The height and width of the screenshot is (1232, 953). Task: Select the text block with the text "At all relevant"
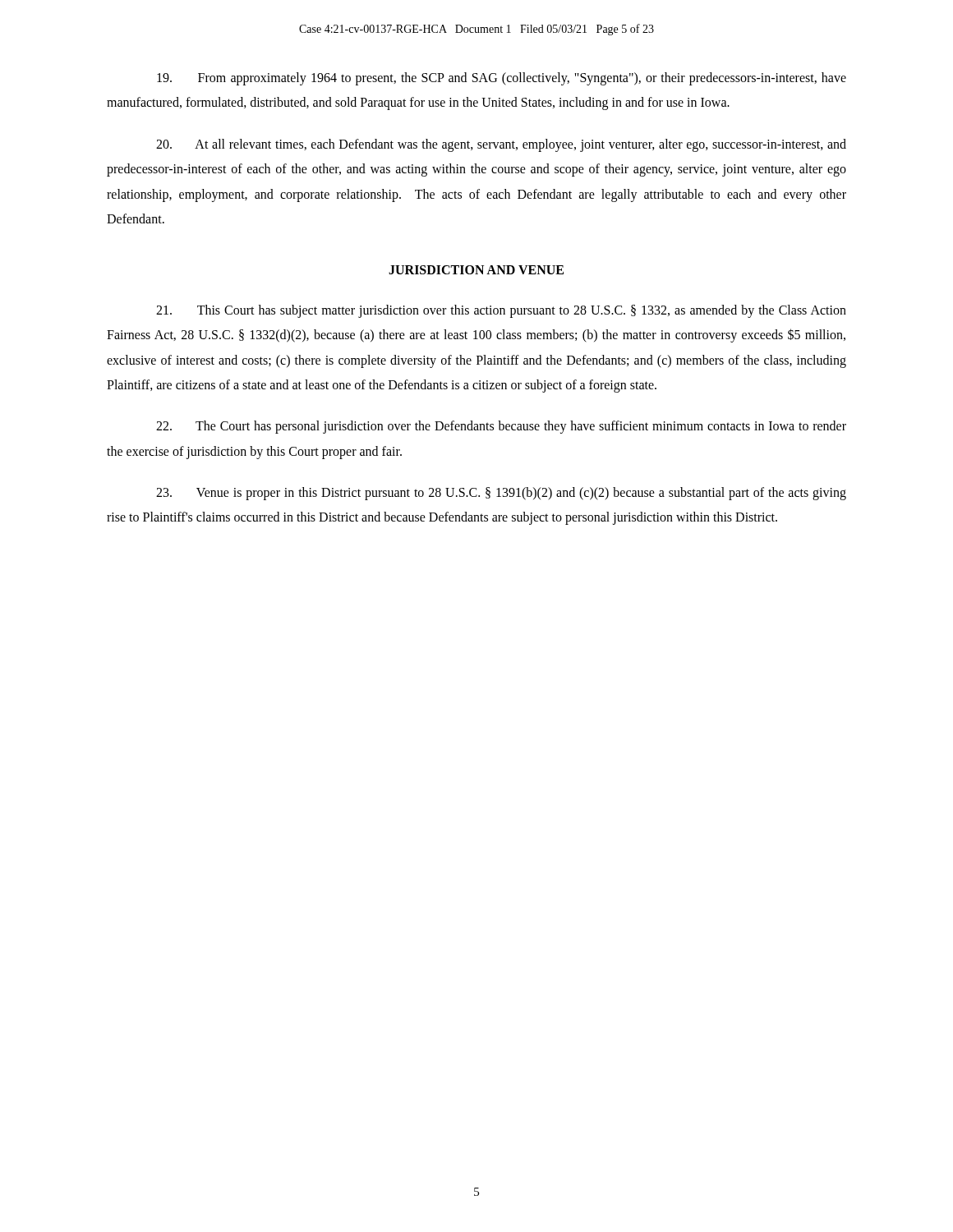click(476, 181)
